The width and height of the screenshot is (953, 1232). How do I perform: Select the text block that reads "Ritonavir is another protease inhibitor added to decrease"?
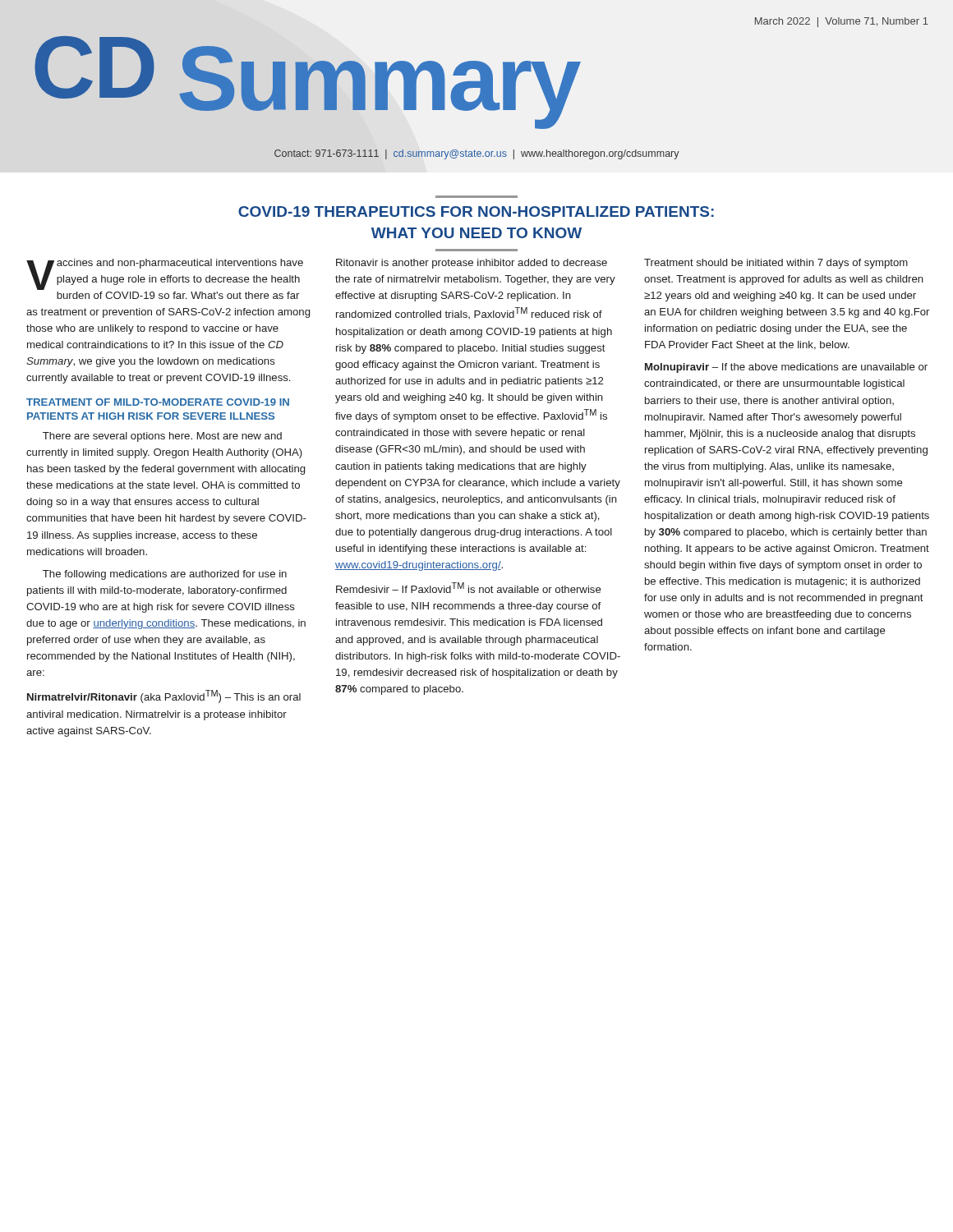(478, 476)
